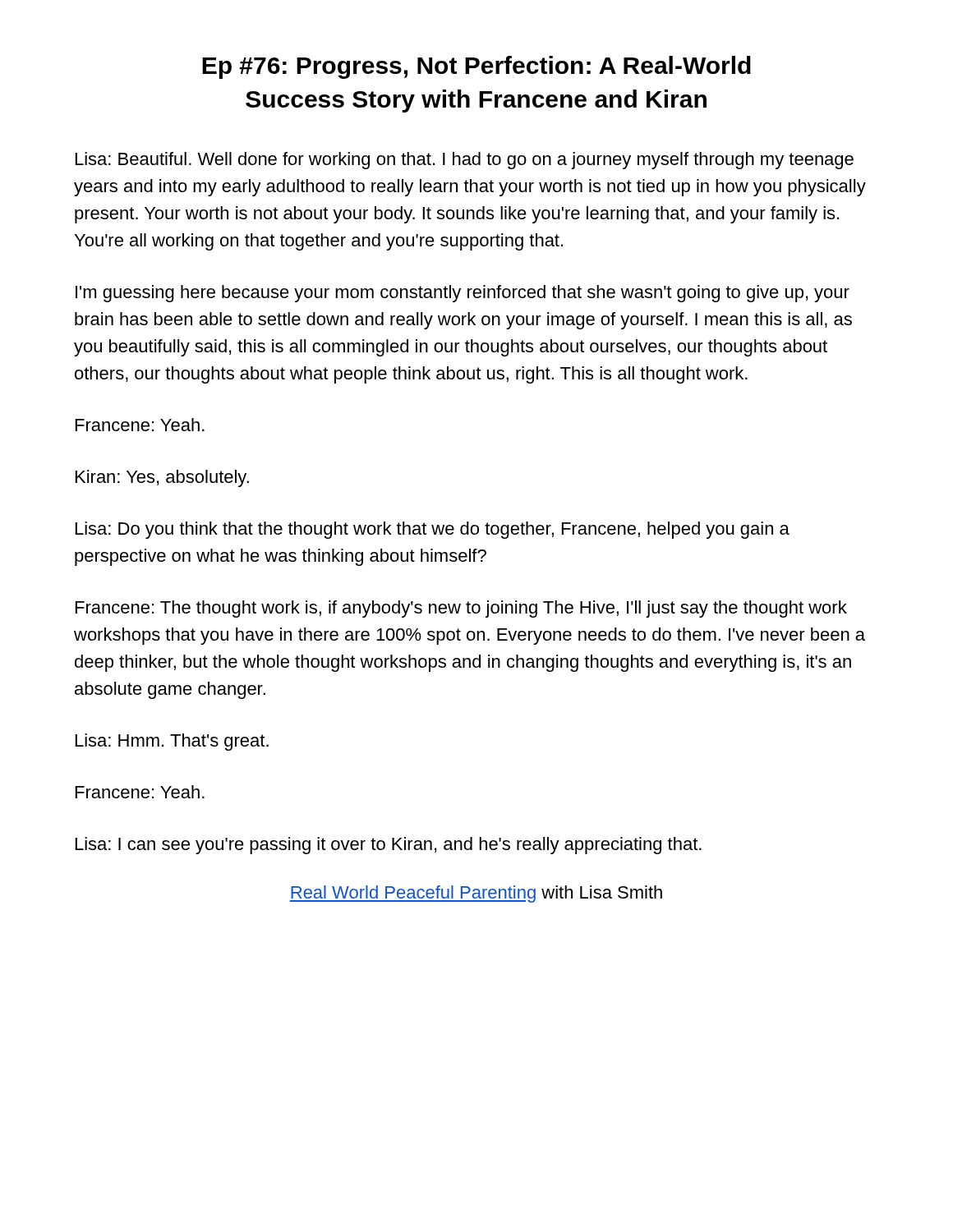Find the text block that says "I'm guessing here because your mom"
The height and width of the screenshot is (1232, 953).
pos(463,333)
